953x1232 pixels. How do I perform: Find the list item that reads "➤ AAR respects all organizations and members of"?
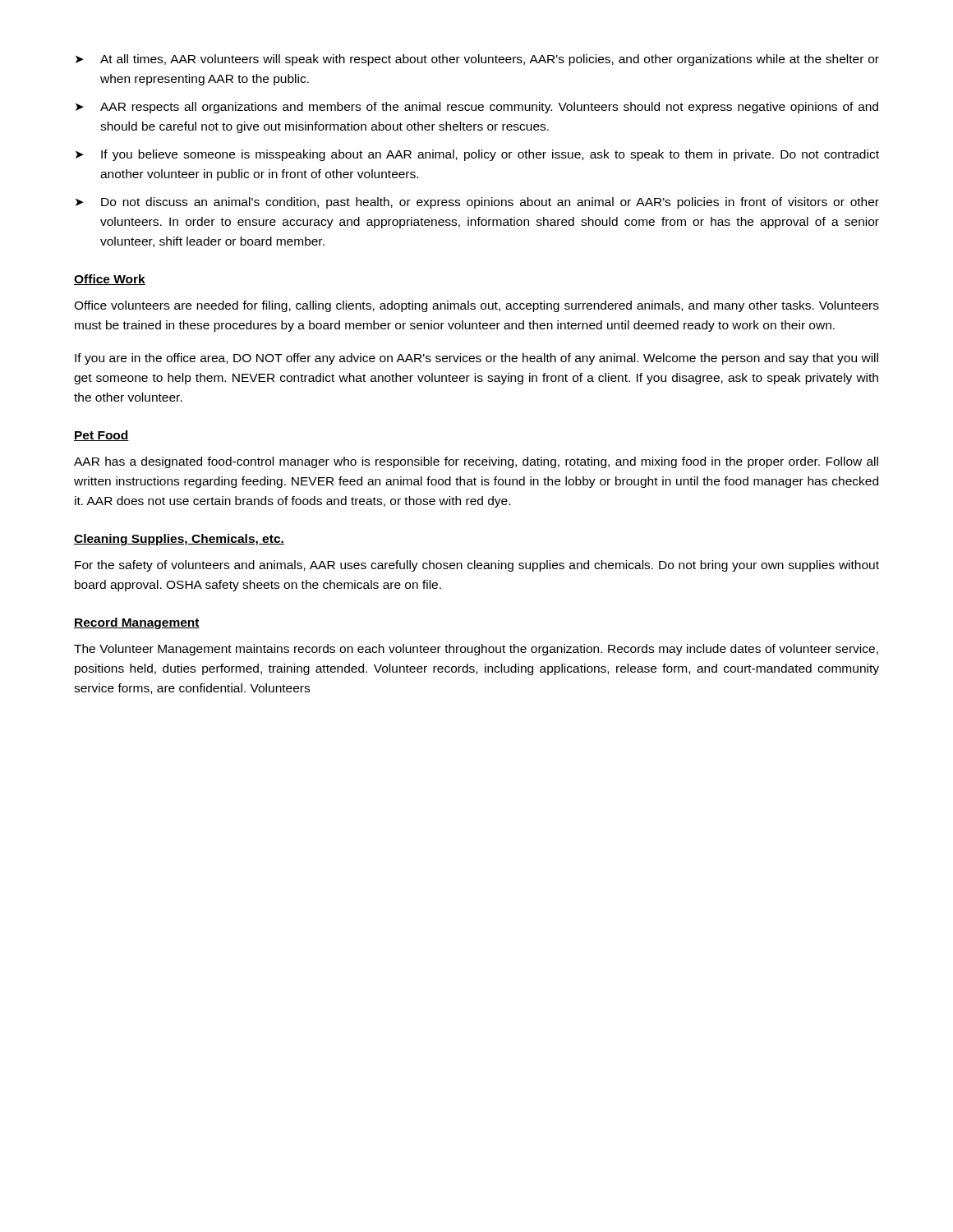[476, 117]
